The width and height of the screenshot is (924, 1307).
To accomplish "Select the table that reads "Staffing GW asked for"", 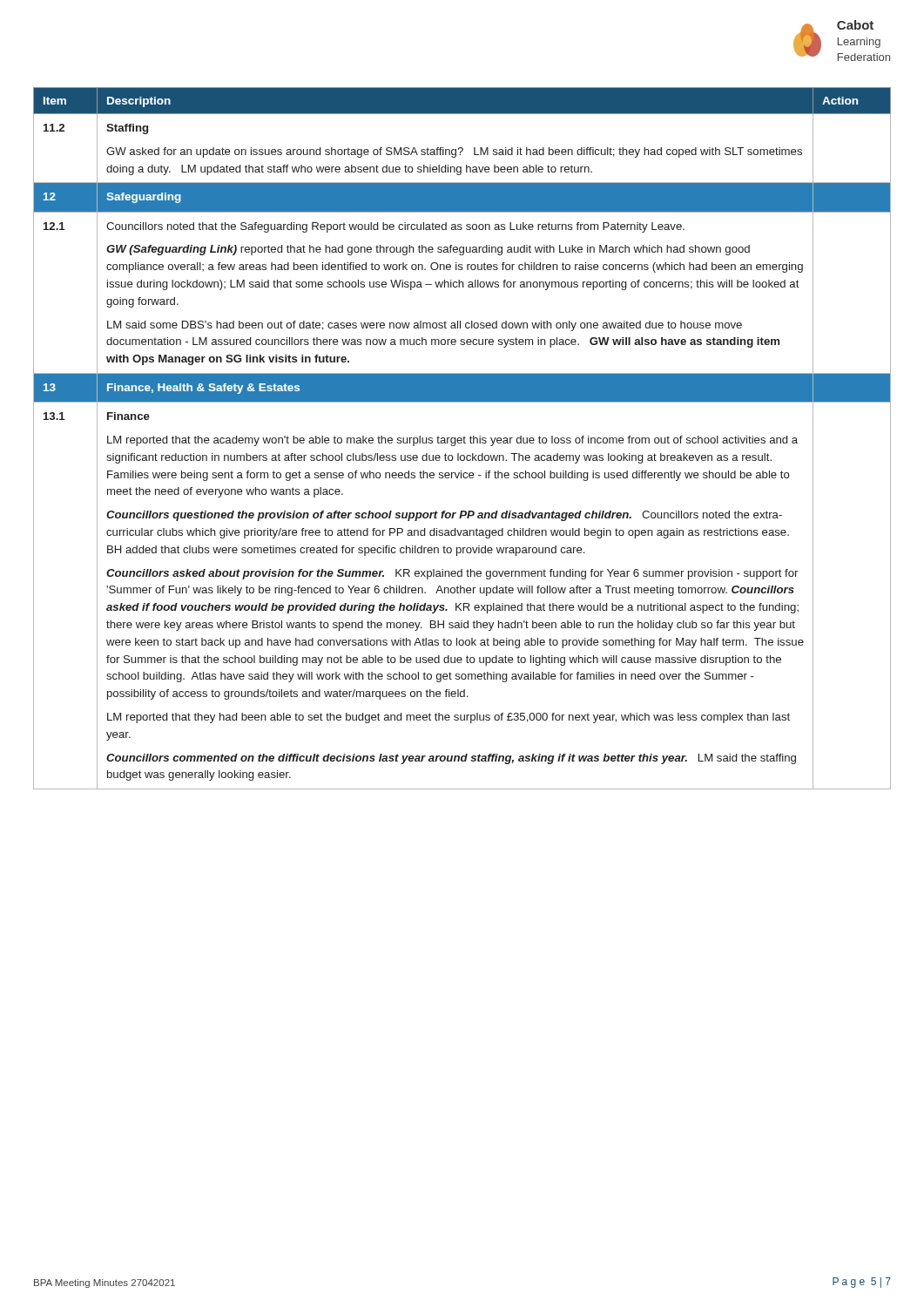I will [462, 438].
